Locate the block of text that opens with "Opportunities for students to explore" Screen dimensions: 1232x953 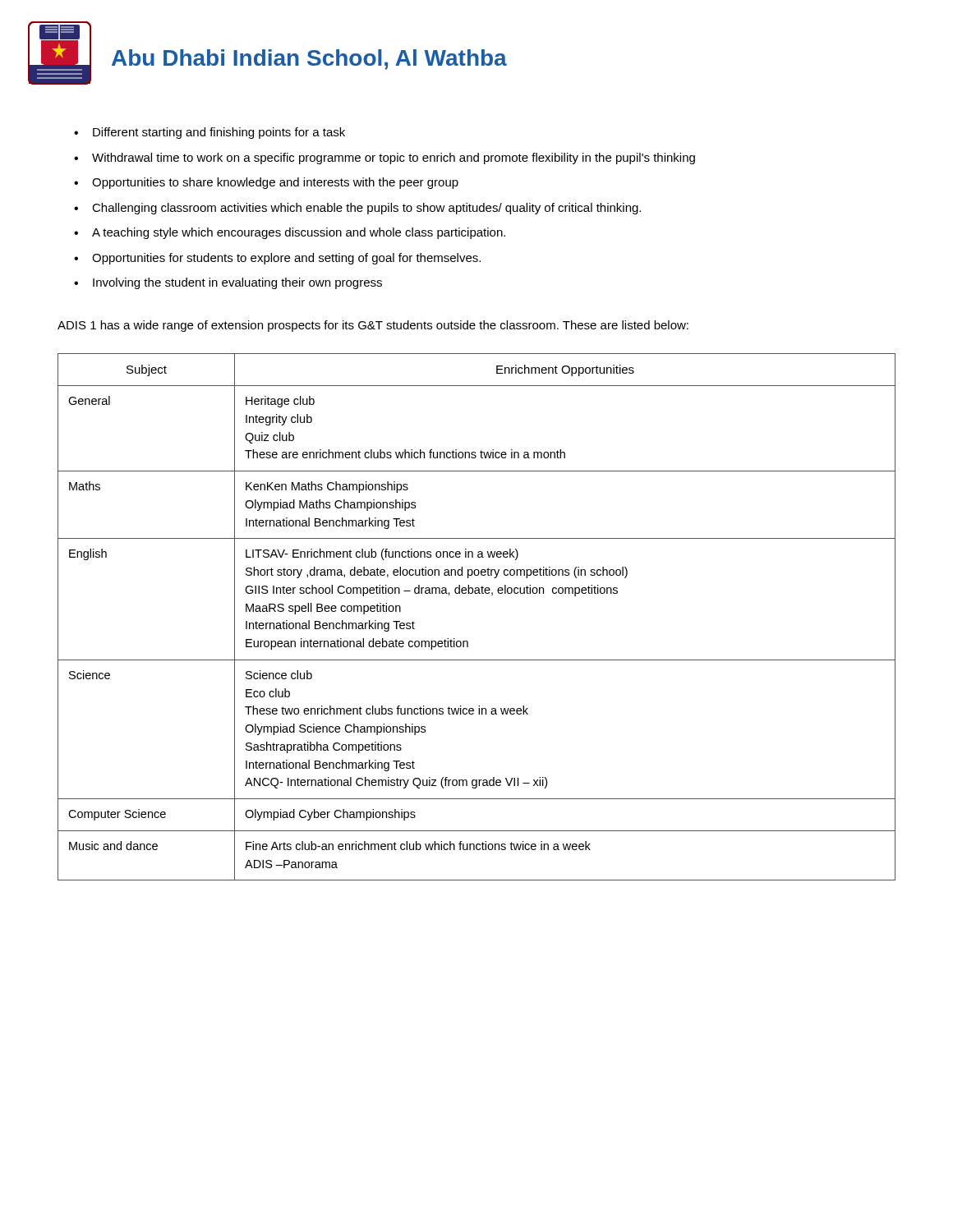pyautogui.click(x=287, y=257)
